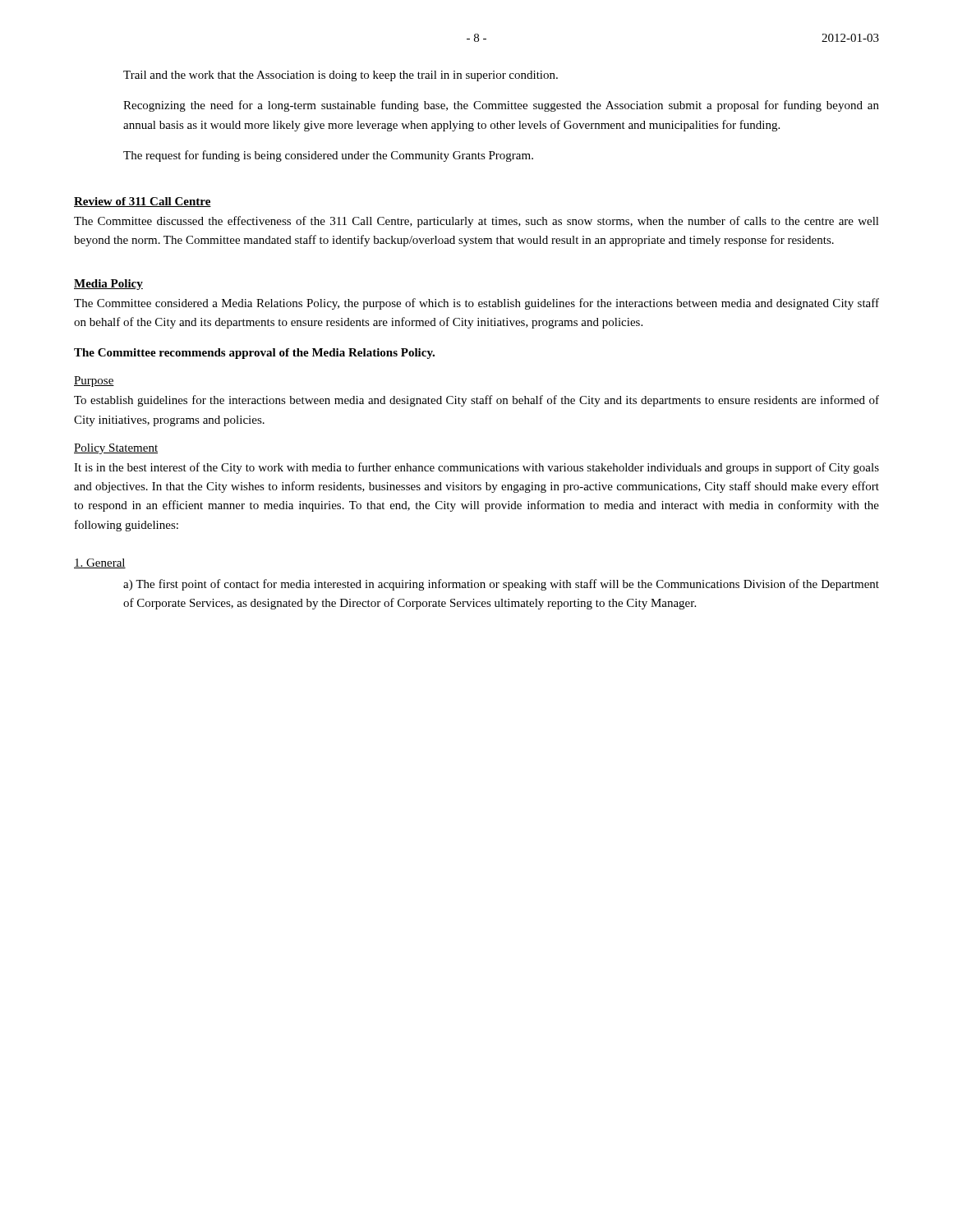Click on the passage starting "Review of 311 Call Centre"

(142, 201)
